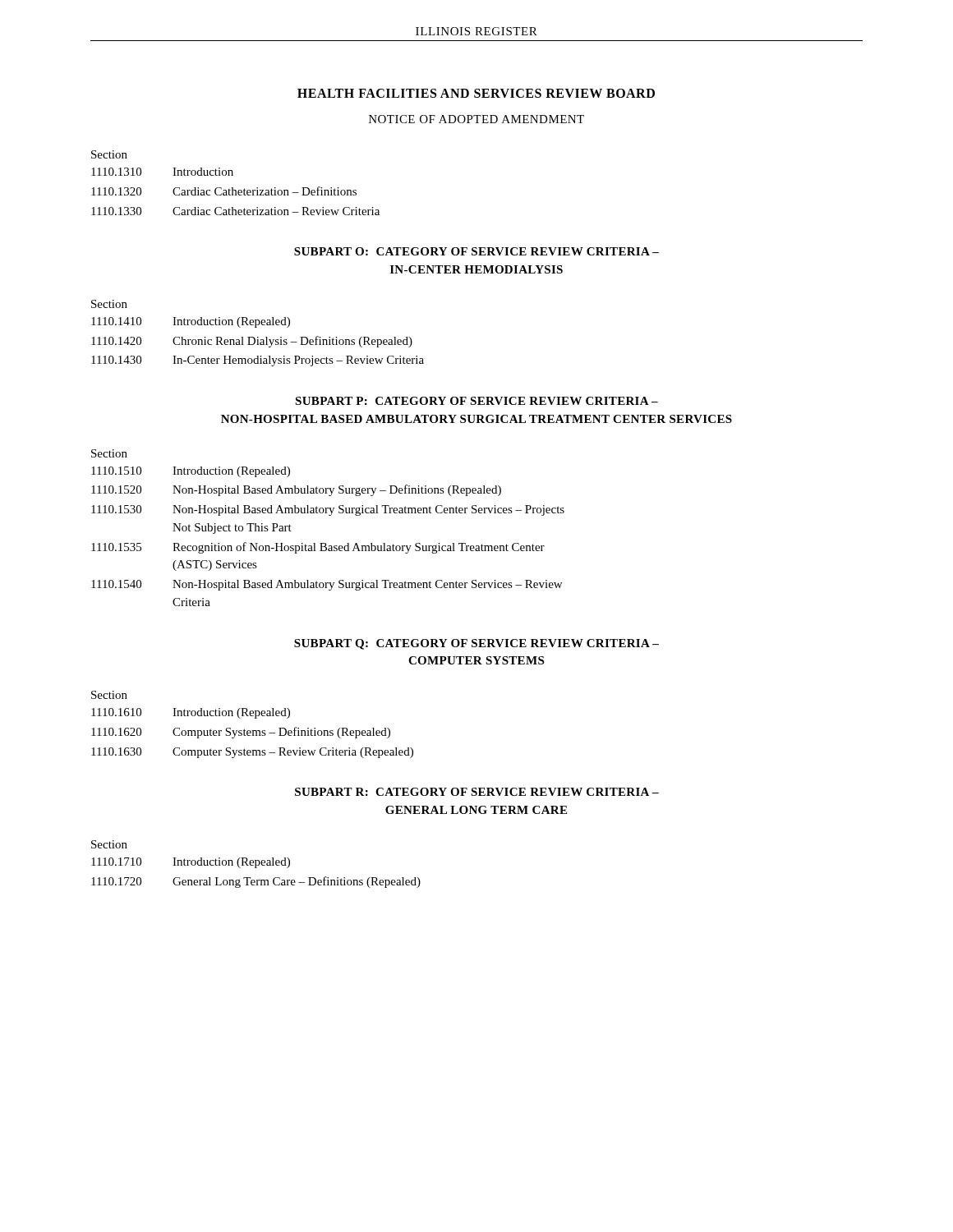Click on the block starting "SUBPART Q: CATEGORY OF SERVICE"
This screenshot has width=953, height=1232.
(x=476, y=652)
